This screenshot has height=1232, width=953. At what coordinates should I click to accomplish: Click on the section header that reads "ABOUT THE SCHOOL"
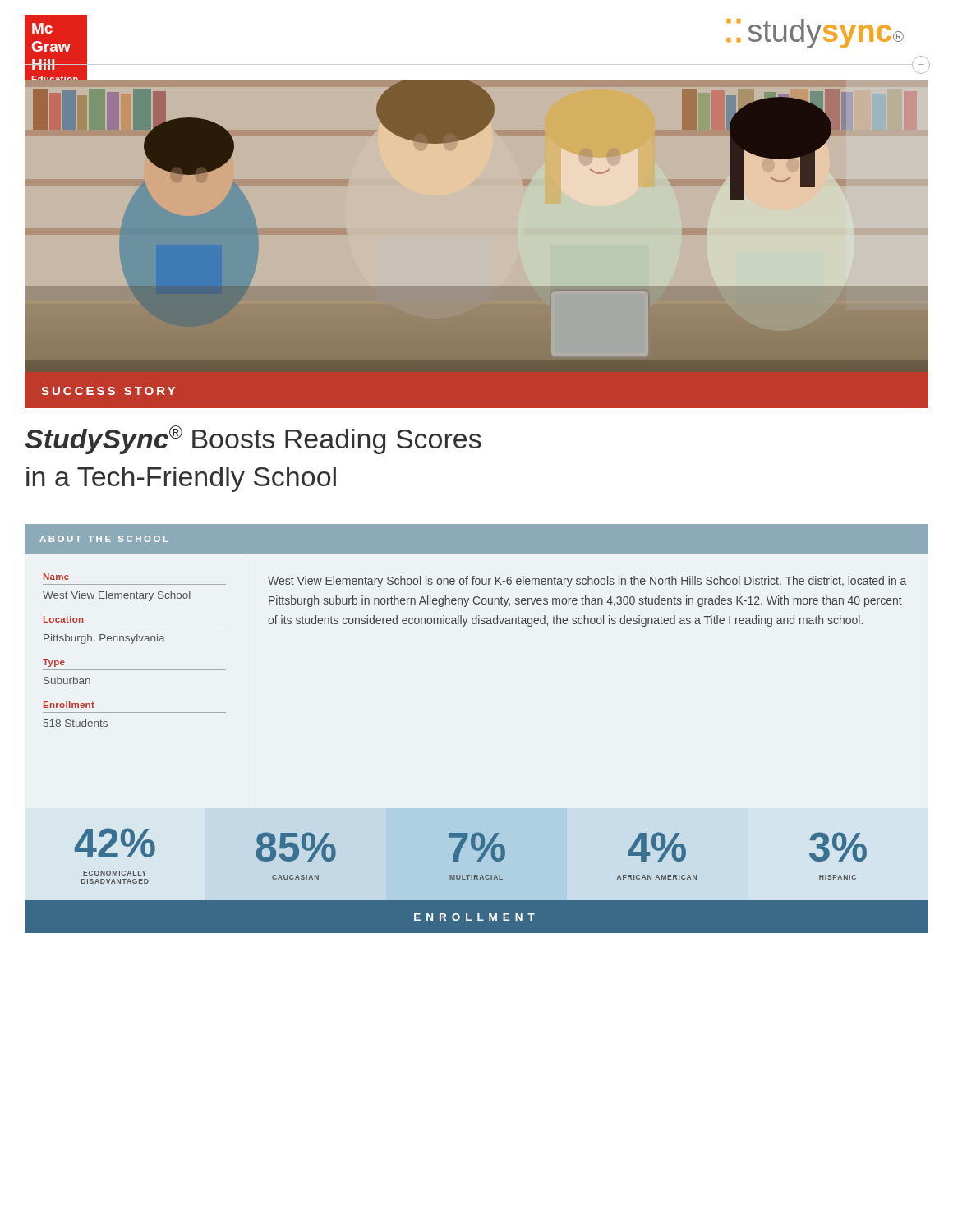pyautogui.click(x=105, y=539)
